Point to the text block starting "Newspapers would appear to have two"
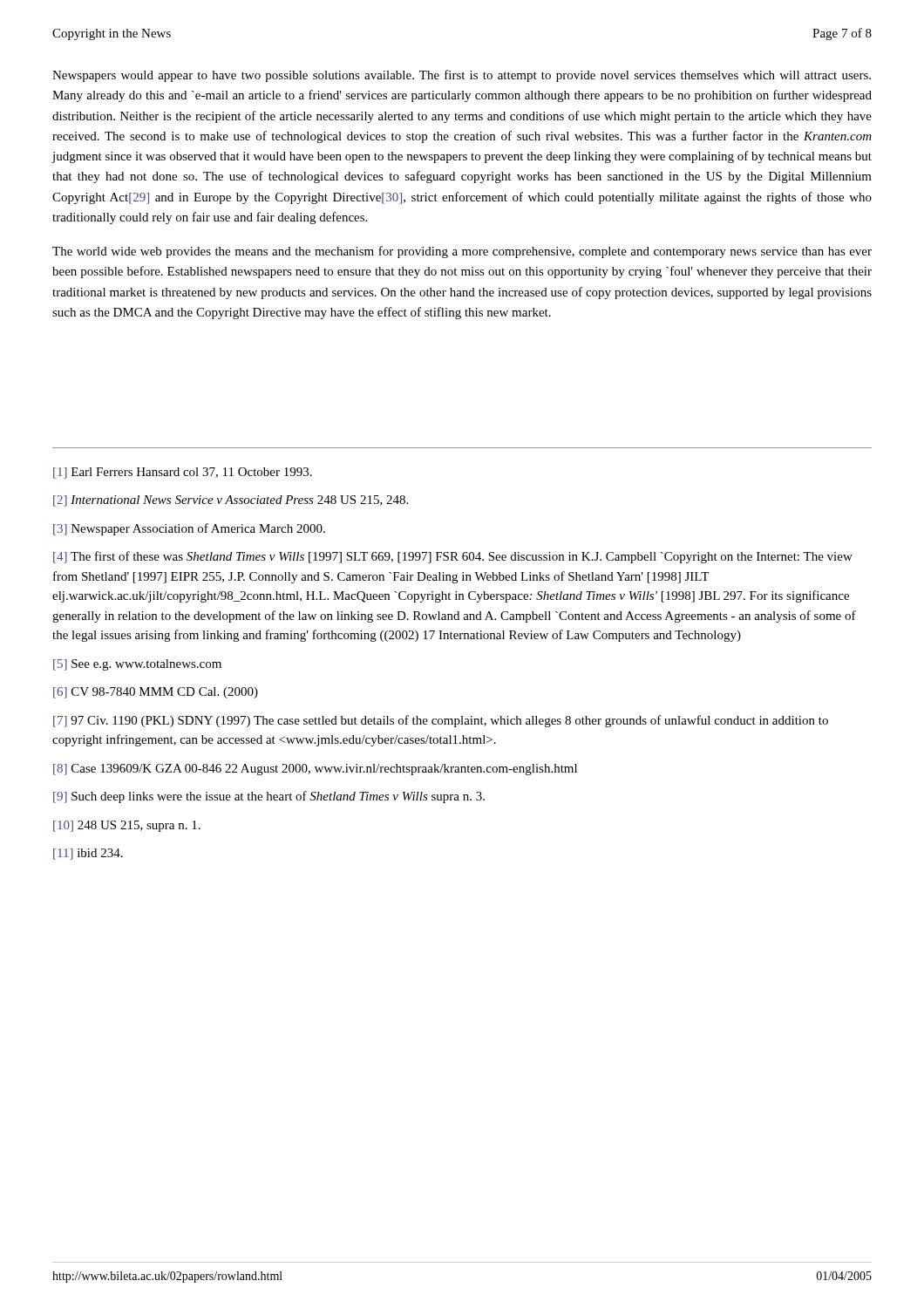This screenshot has width=924, height=1308. coord(462,194)
